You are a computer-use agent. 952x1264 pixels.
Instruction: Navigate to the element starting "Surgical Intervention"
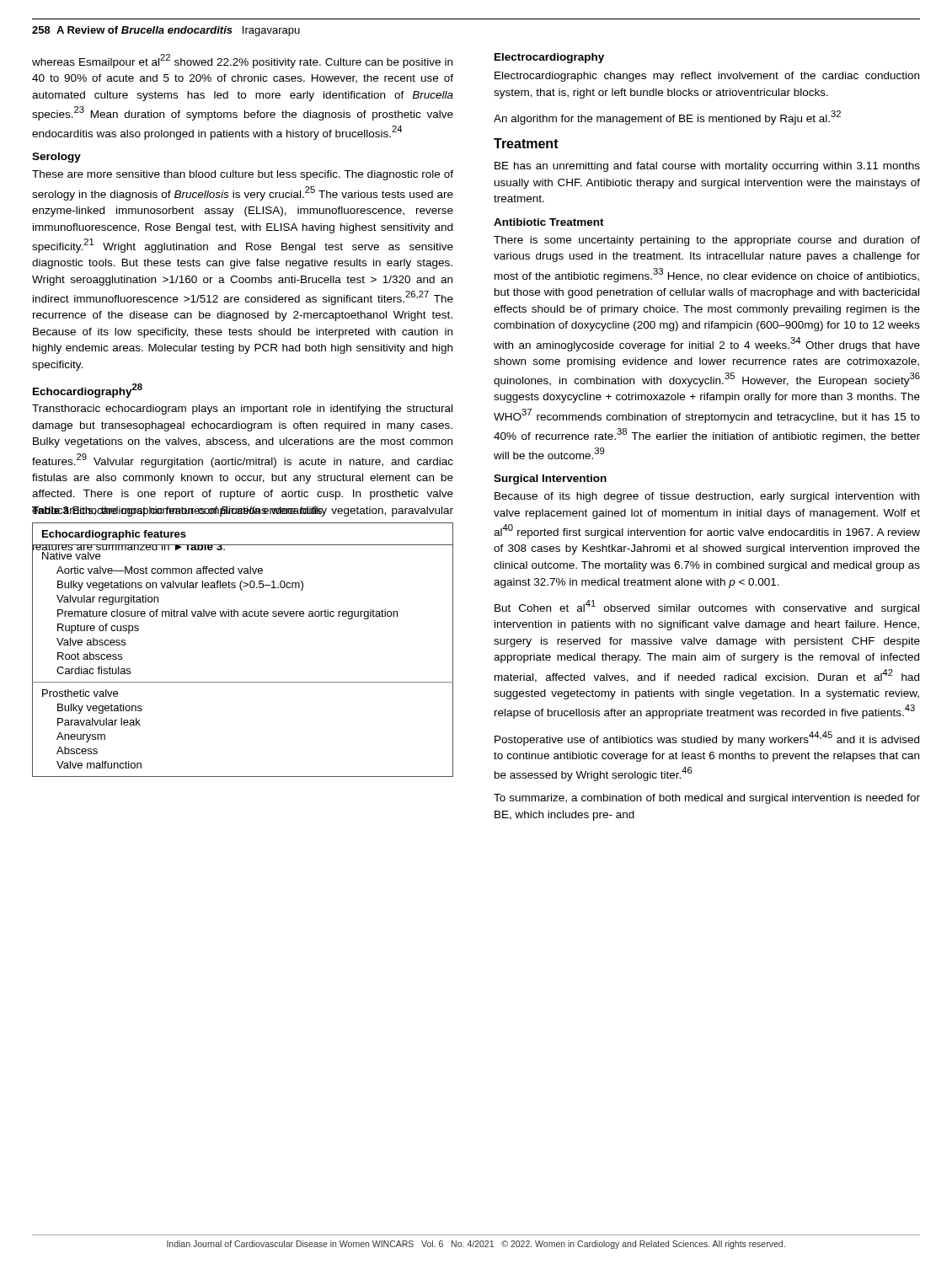tap(550, 478)
